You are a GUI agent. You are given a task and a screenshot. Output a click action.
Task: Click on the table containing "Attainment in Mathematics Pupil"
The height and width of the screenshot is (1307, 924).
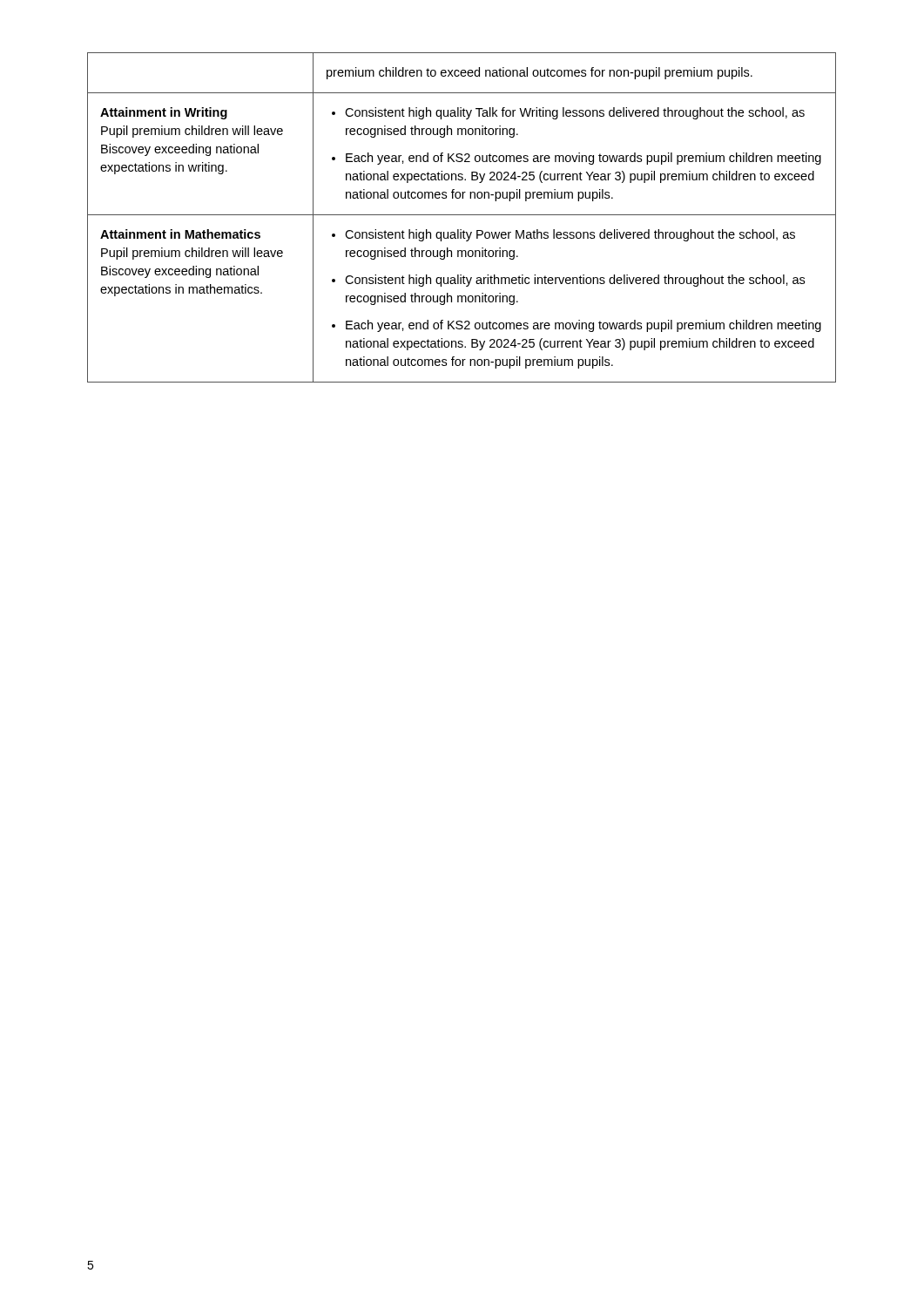tap(462, 217)
